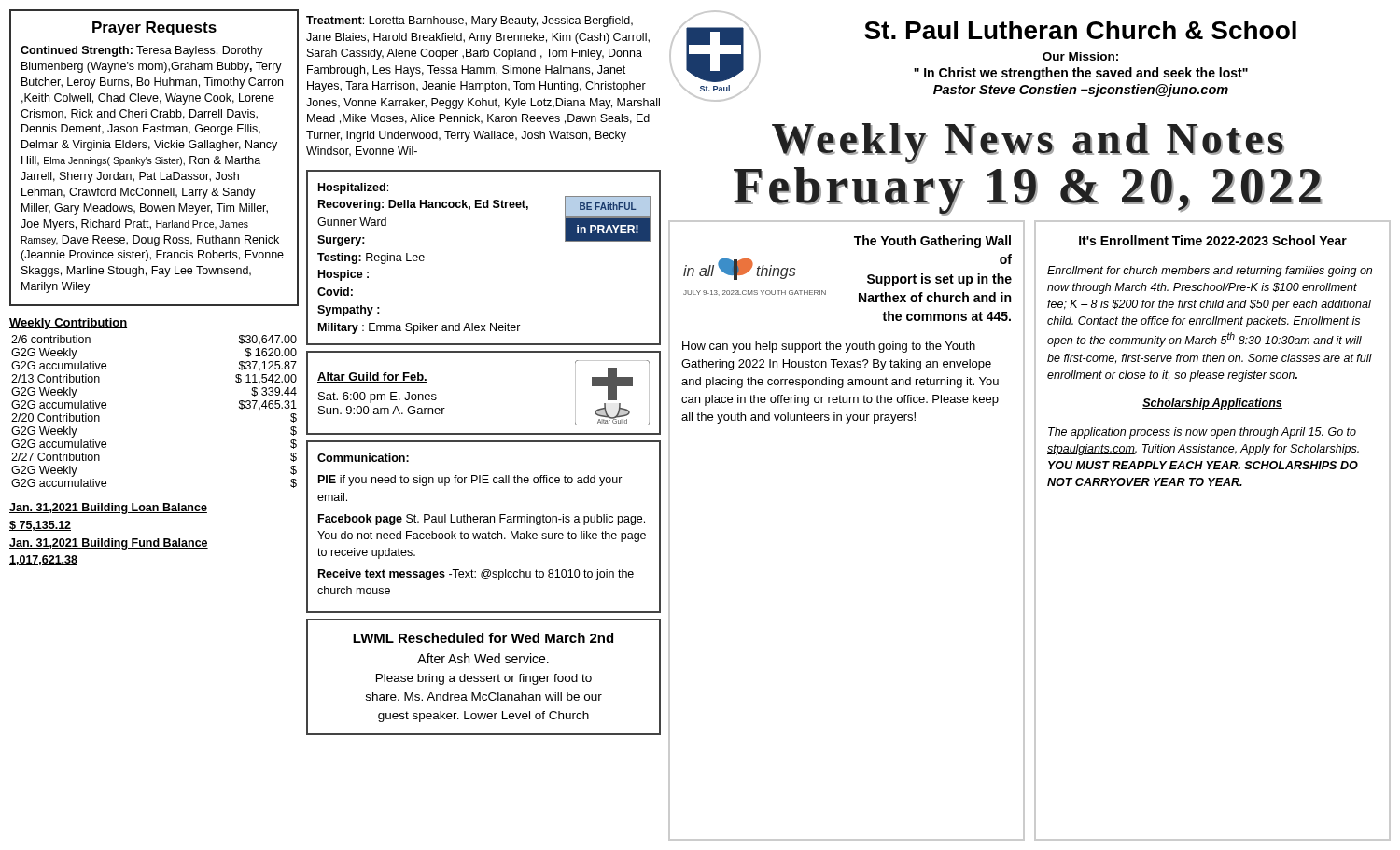Point to "February 19 & 20, 2022"
Viewport: 1400px width, 850px height.
tap(1029, 186)
